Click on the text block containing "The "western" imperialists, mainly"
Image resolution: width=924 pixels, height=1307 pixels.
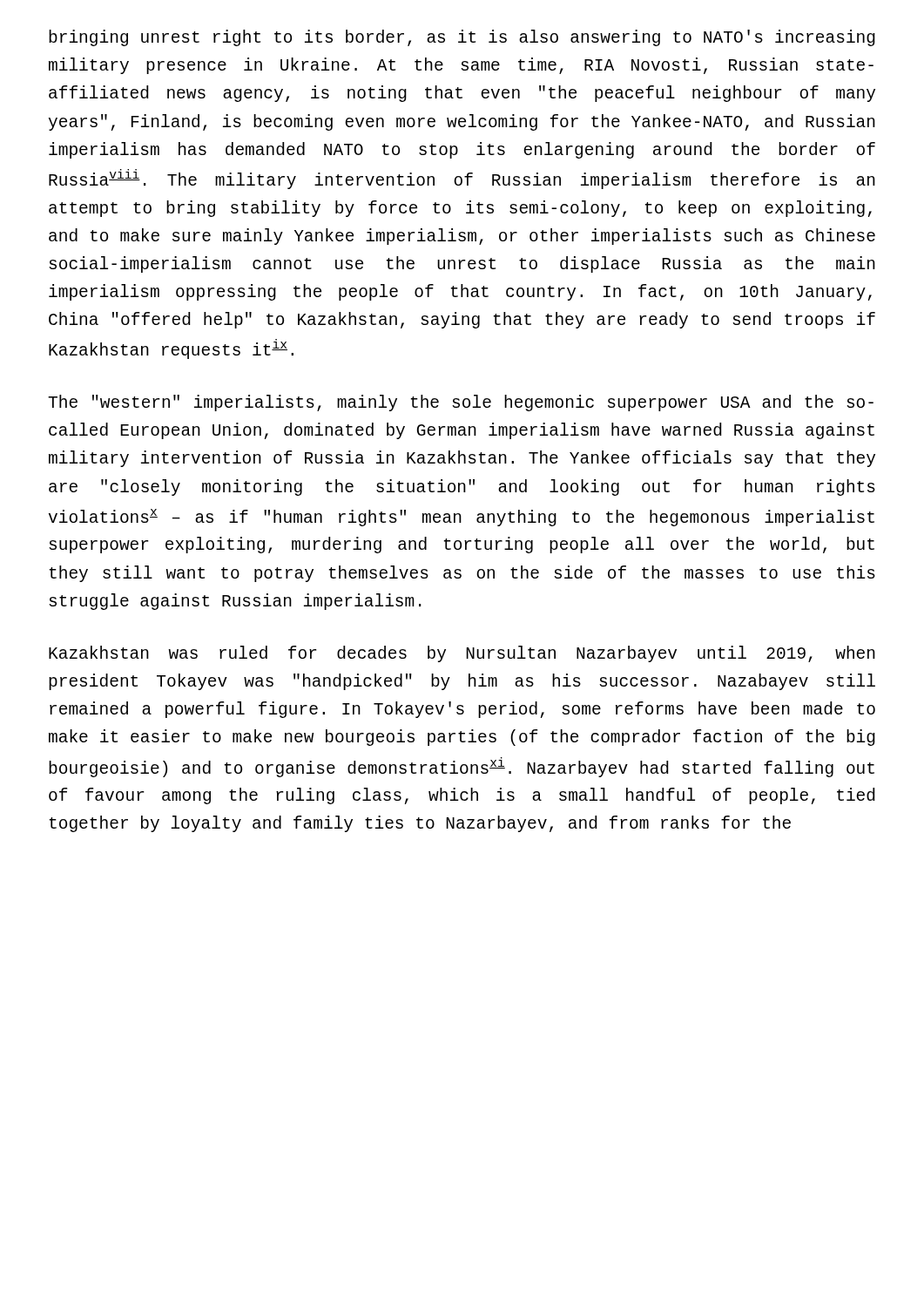pos(462,503)
